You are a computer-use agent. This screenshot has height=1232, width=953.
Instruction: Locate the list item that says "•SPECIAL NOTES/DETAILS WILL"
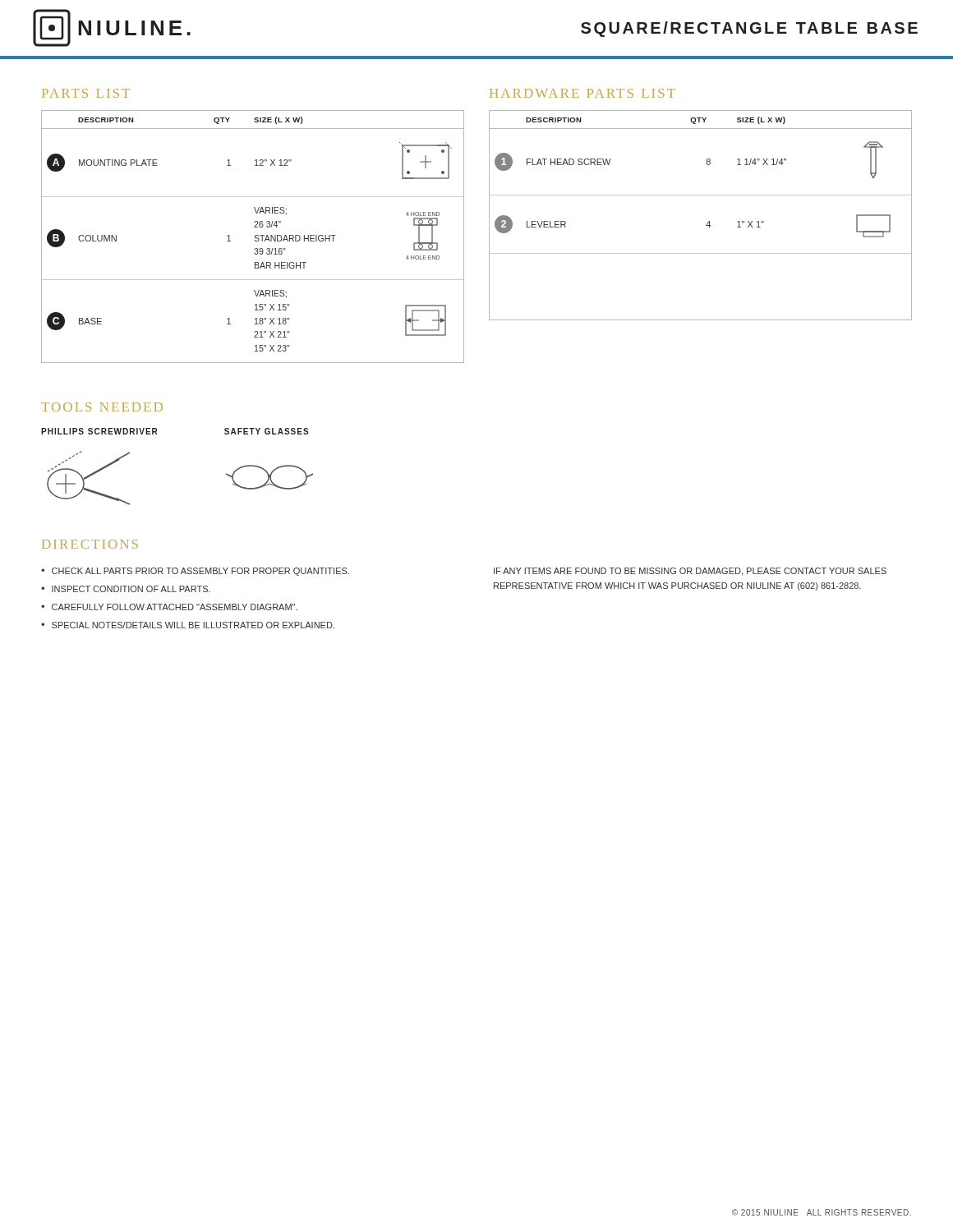tap(188, 625)
